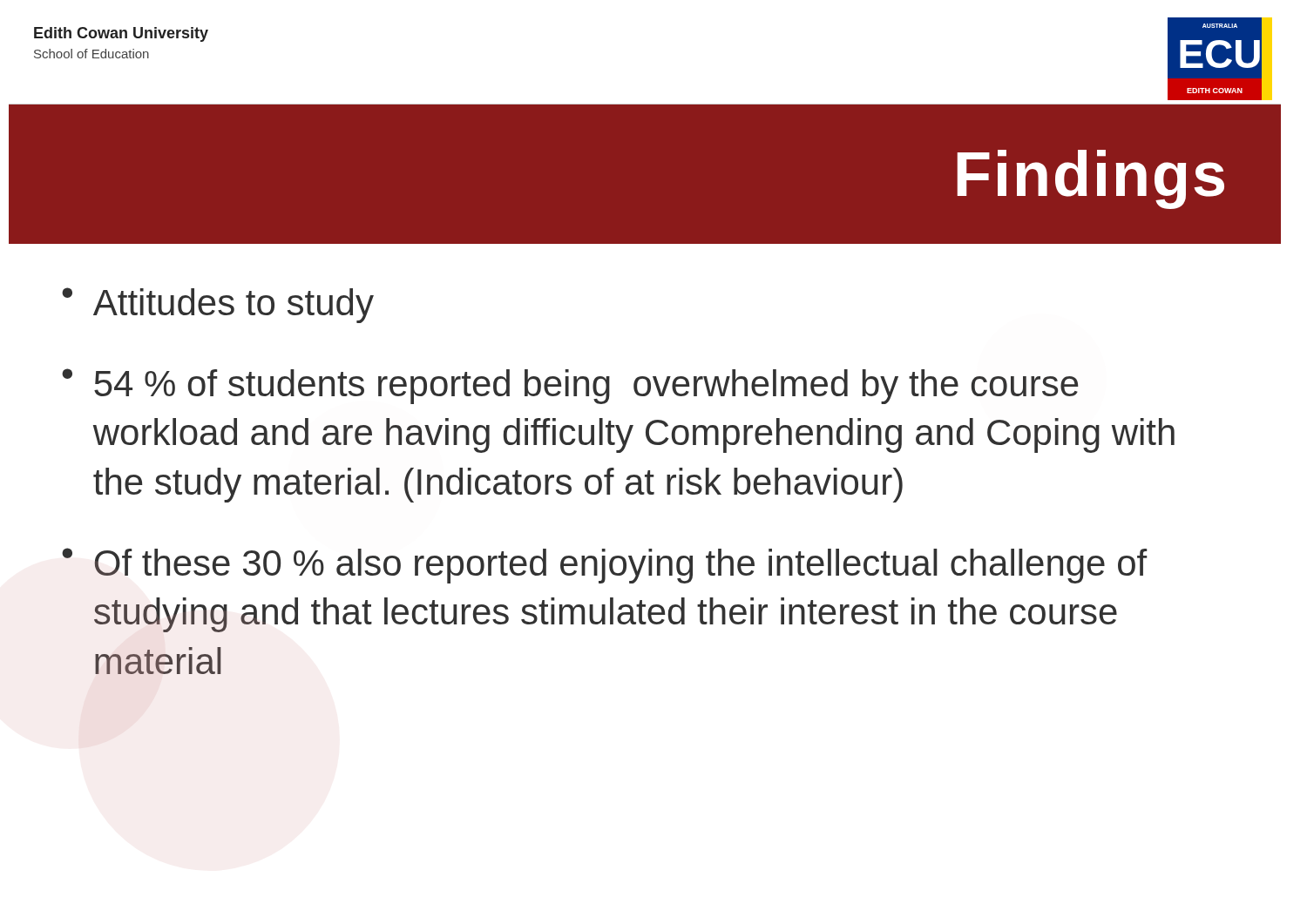Image resolution: width=1307 pixels, height=924 pixels.
Task: Point to the text starting "• 54 % of students reported"
Action: (x=645, y=433)
